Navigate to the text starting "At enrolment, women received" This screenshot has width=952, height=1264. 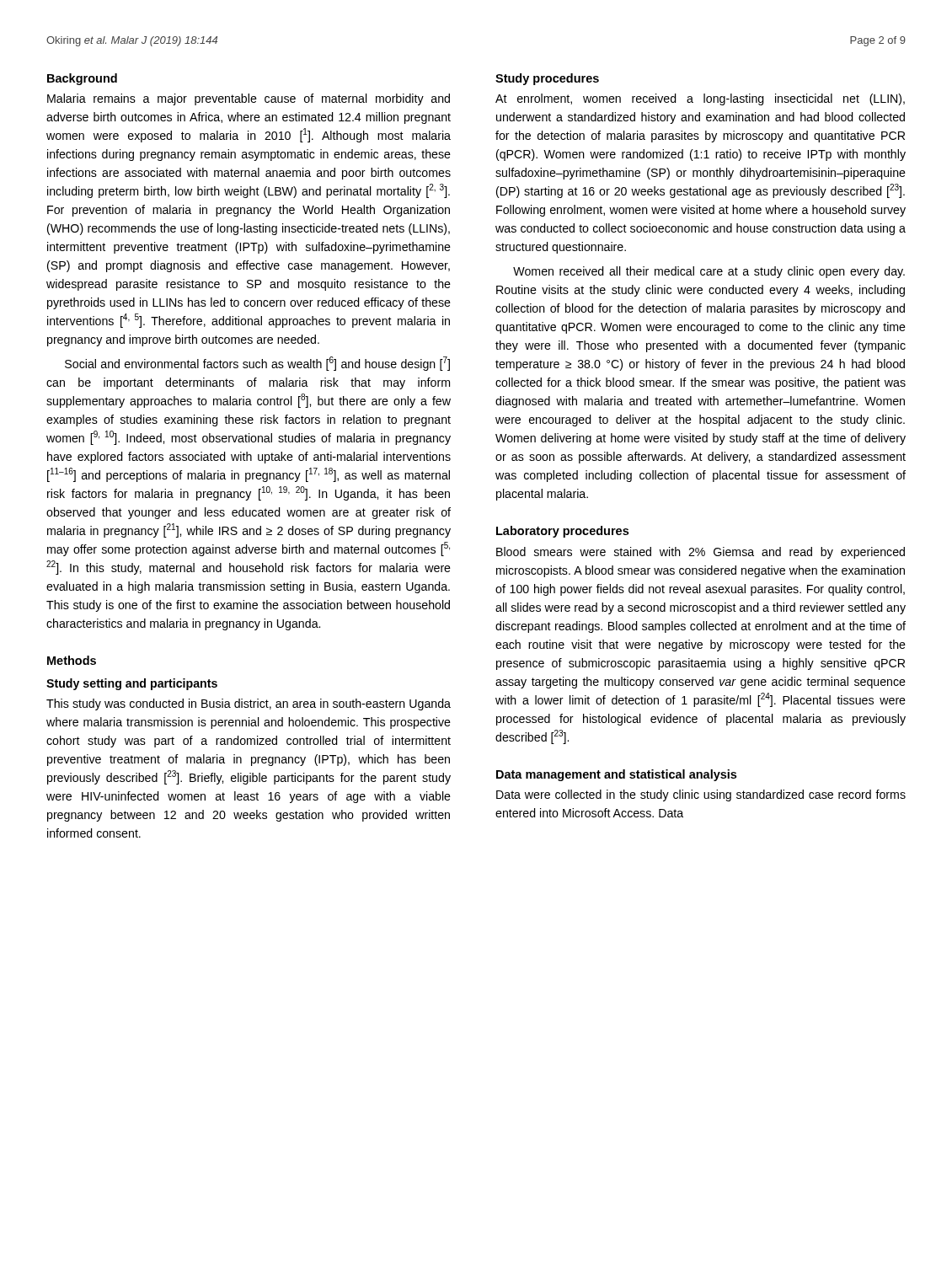[x=701, y=297]
